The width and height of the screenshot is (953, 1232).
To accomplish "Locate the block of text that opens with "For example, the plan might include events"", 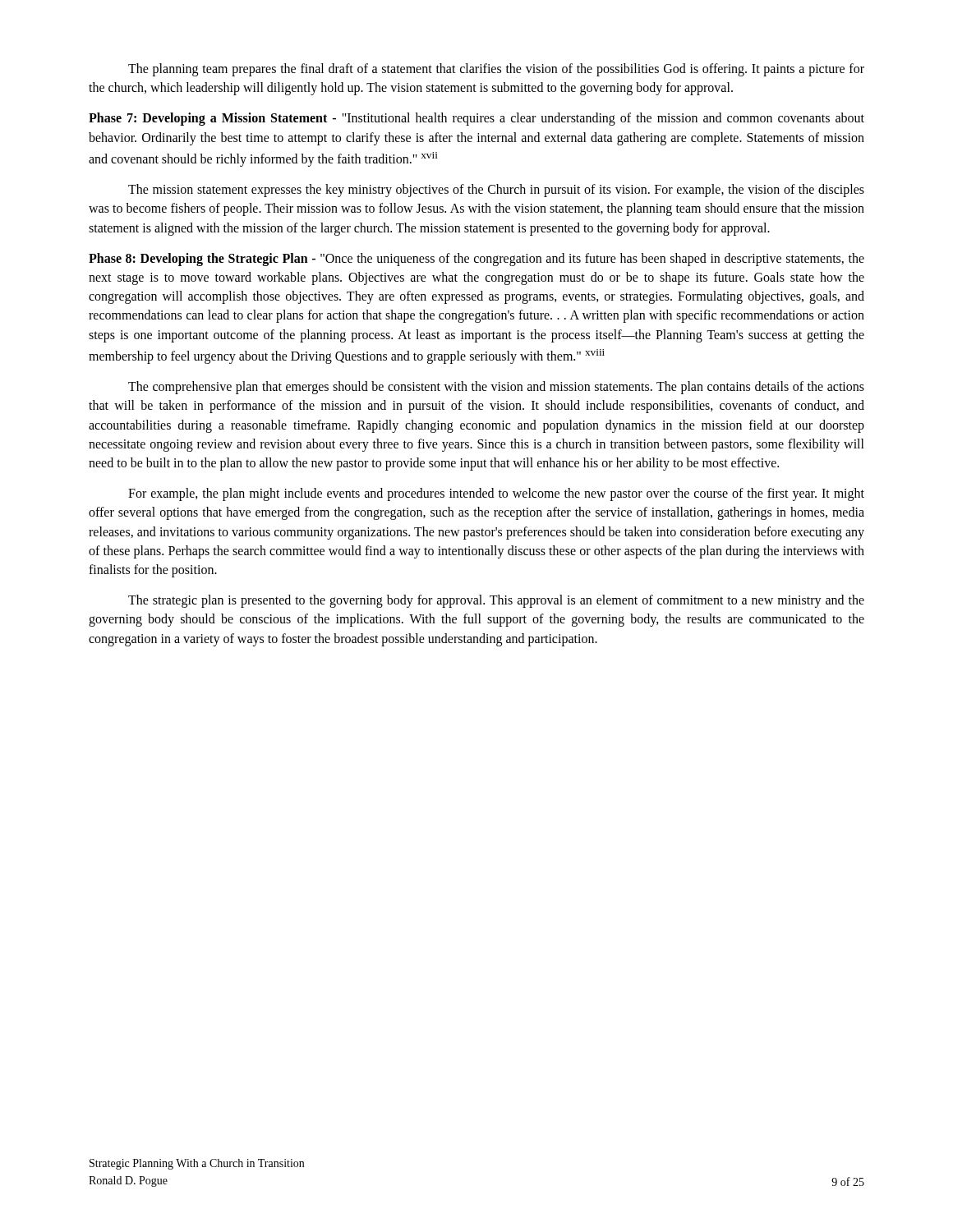I will point(476,531).
